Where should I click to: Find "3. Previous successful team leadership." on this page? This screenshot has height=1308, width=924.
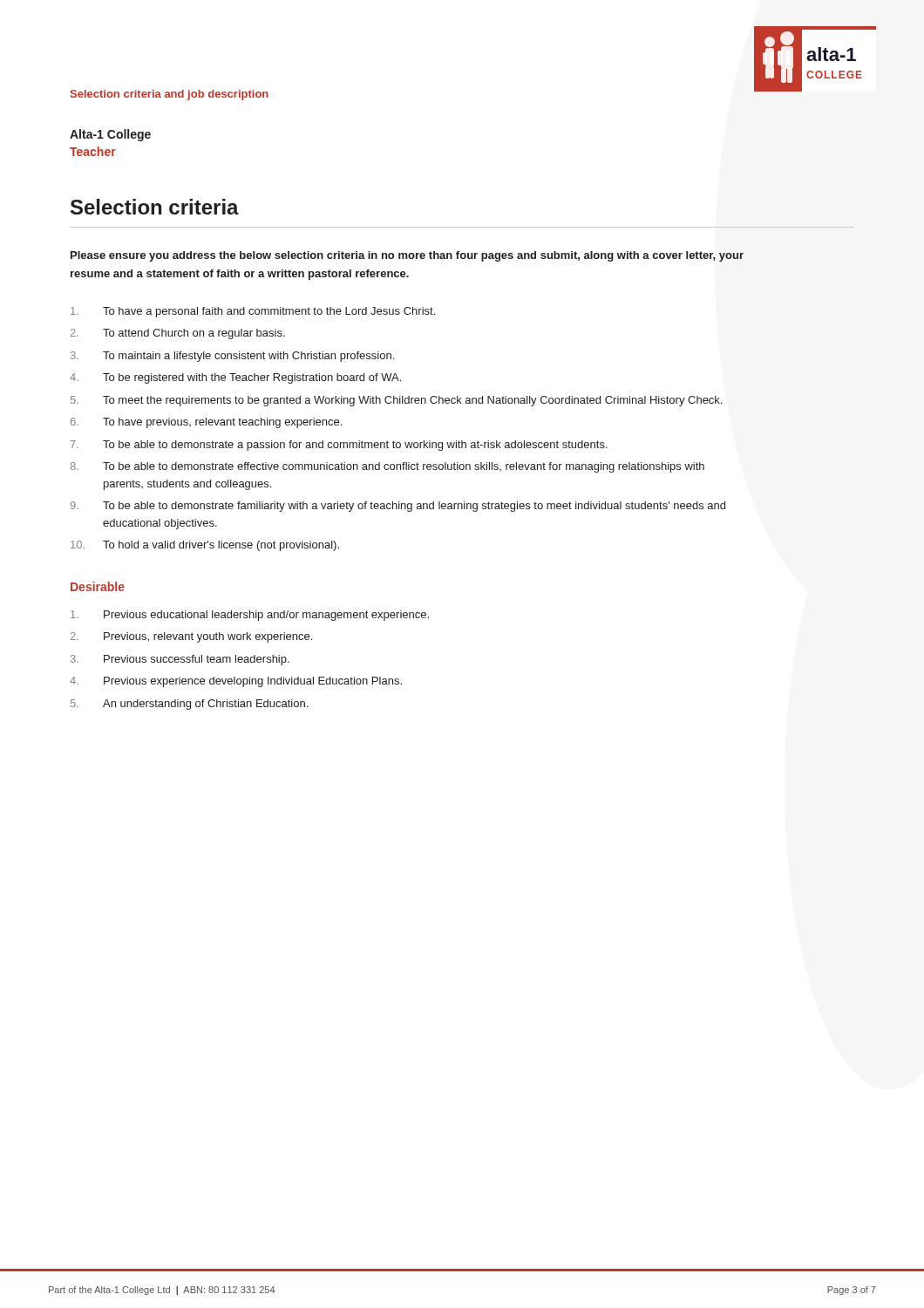tap(180, 660)
